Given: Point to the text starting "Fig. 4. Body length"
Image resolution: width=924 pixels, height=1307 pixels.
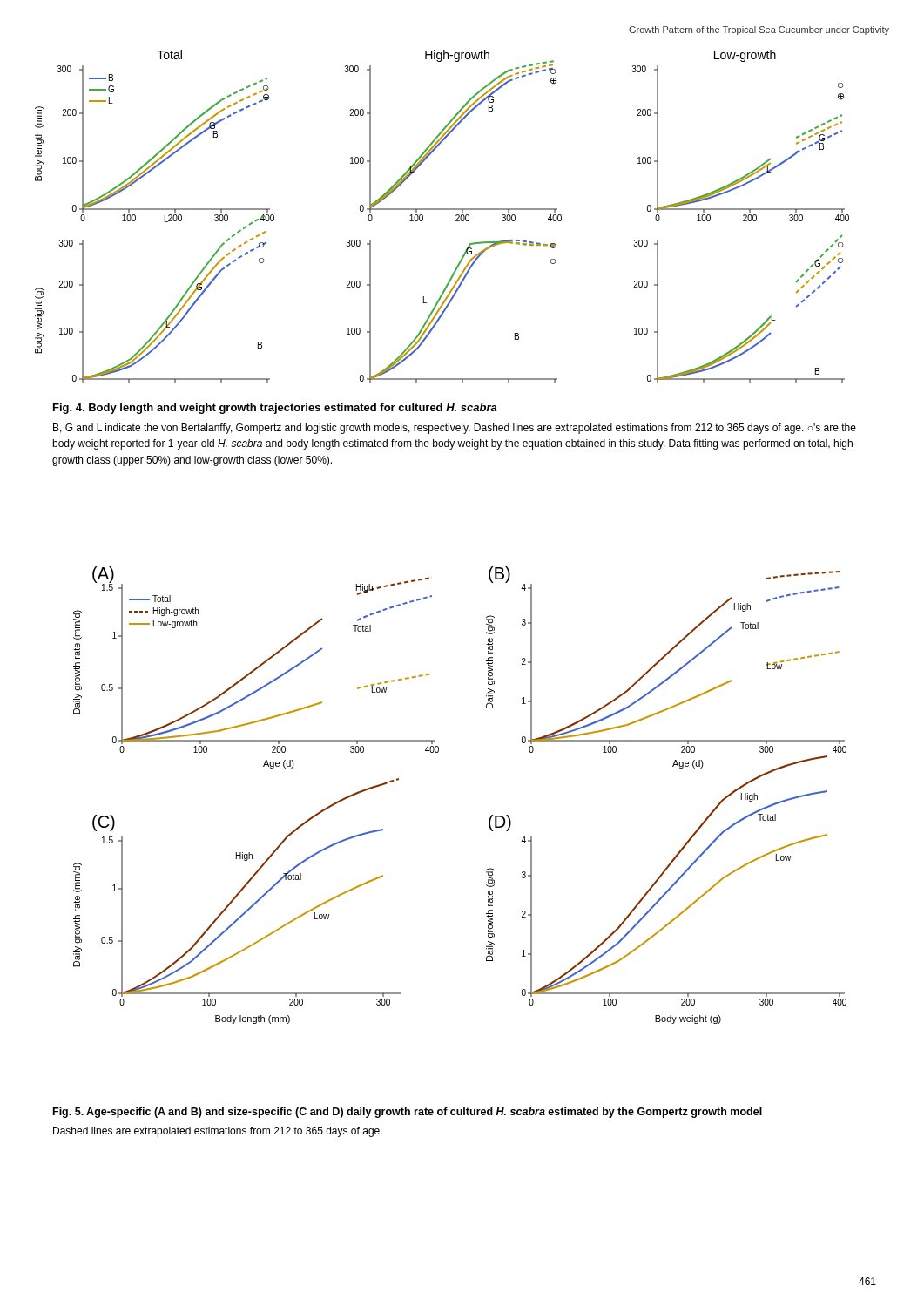Looking at the screenshot, I should point(462,434).
